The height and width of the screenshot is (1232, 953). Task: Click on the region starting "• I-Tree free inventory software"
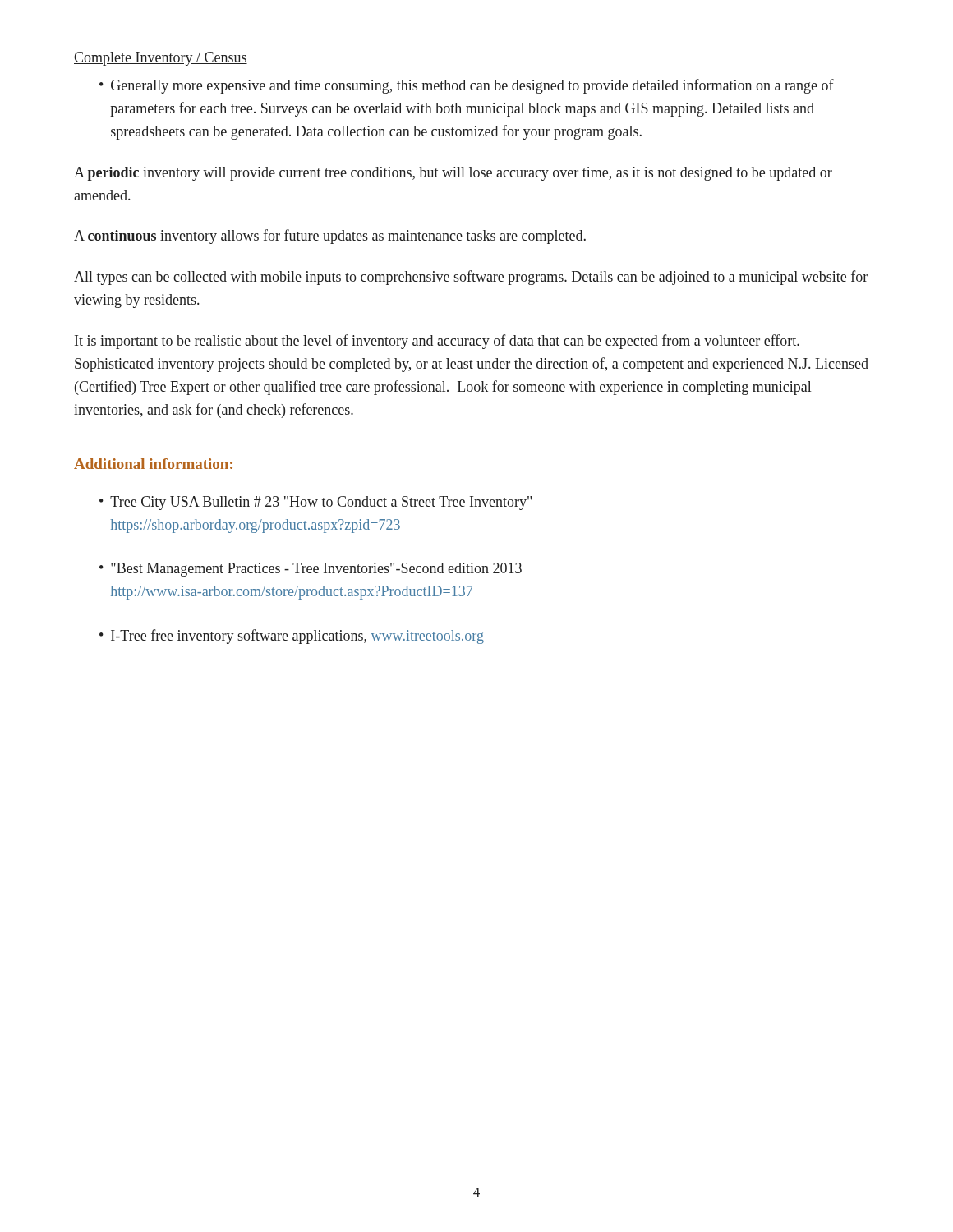pyautogui.click(x=489, y=637)
